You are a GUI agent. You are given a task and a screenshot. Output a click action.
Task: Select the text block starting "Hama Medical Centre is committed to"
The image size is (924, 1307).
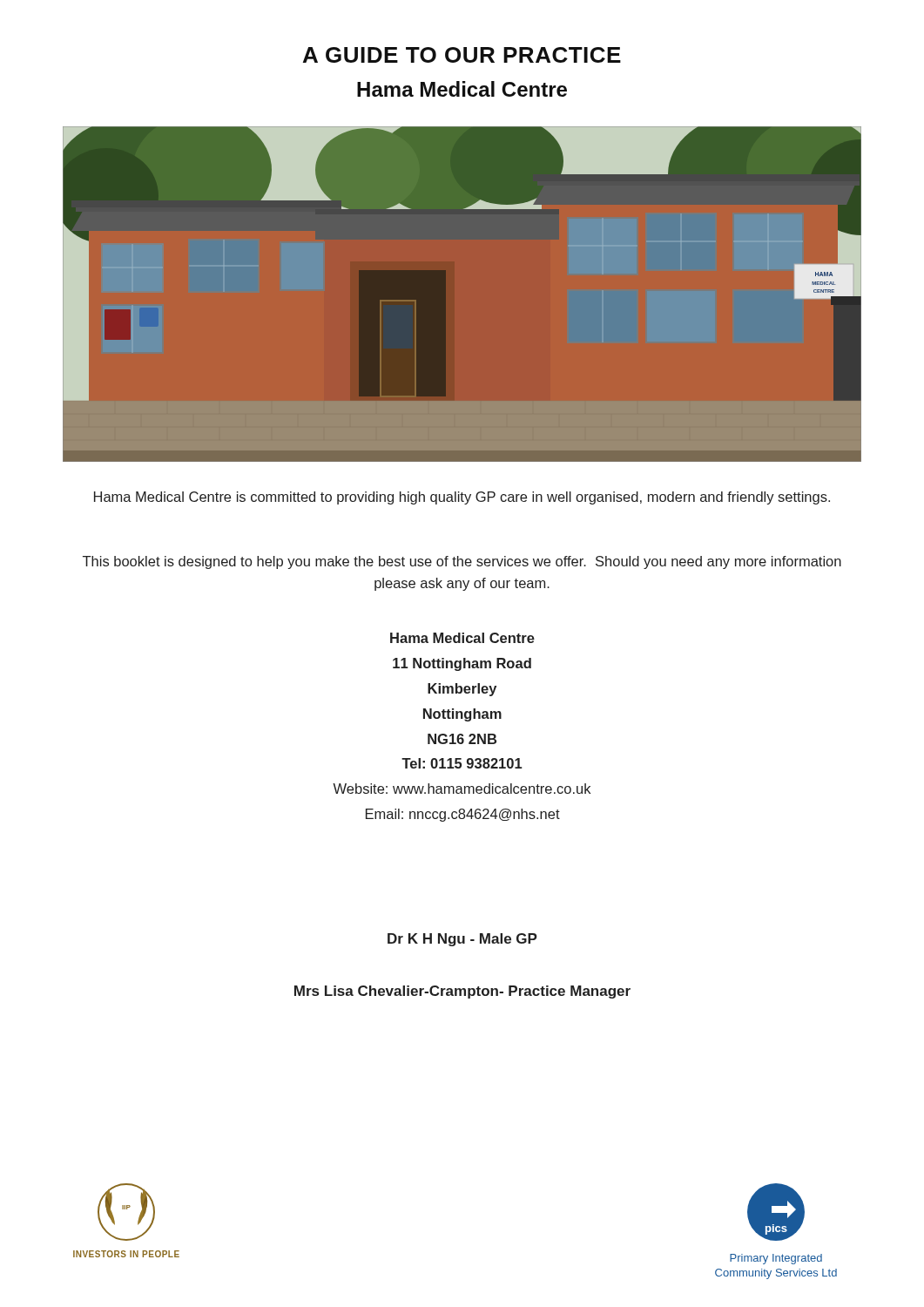[462, 497]
